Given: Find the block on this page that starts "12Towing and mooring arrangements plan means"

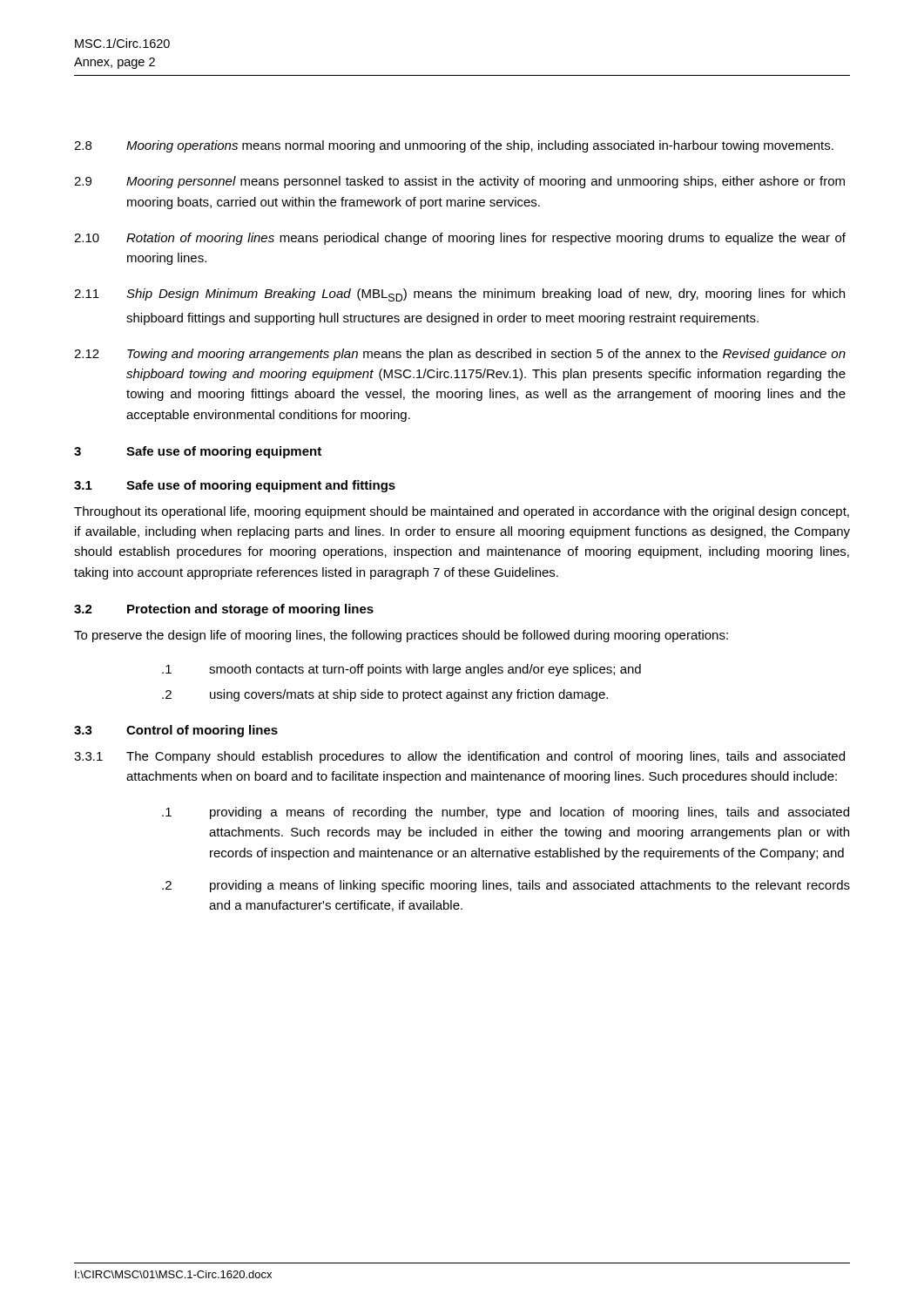Looking at the screenshot, I should coord(460,384).
